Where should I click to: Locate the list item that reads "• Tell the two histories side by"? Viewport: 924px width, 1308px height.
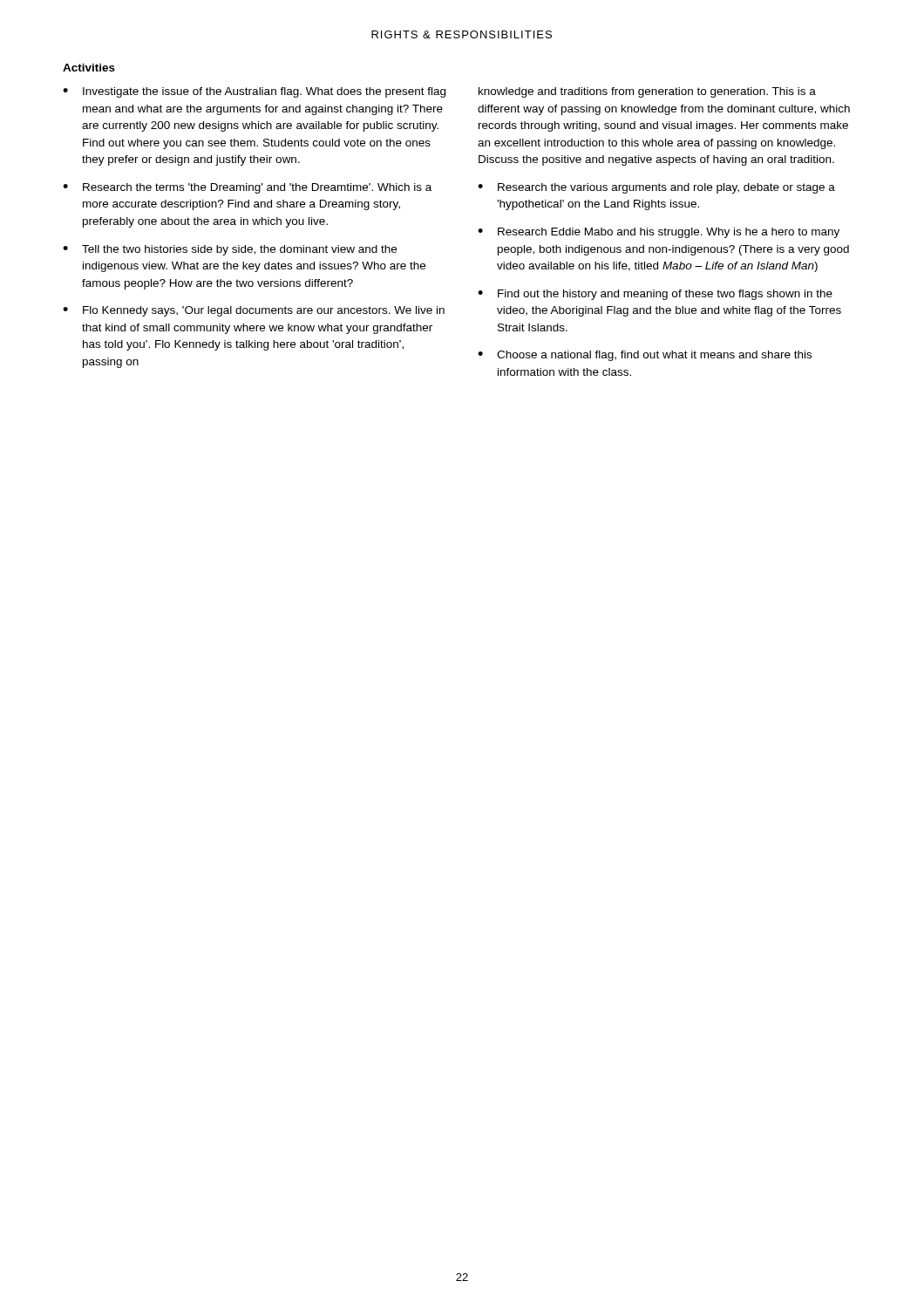pos(255,266)
